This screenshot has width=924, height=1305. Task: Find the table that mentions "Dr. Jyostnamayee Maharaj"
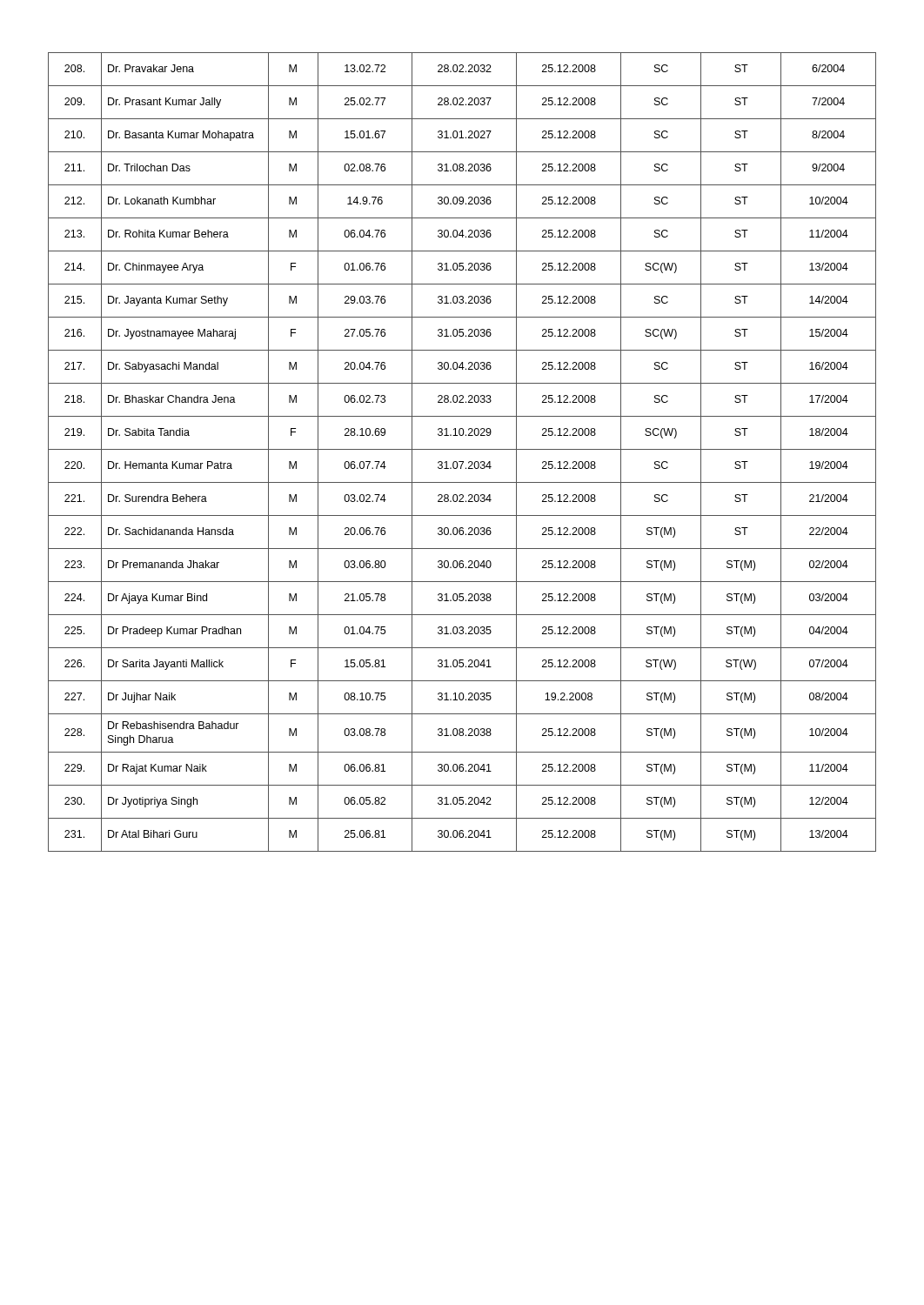click(462, 452)
